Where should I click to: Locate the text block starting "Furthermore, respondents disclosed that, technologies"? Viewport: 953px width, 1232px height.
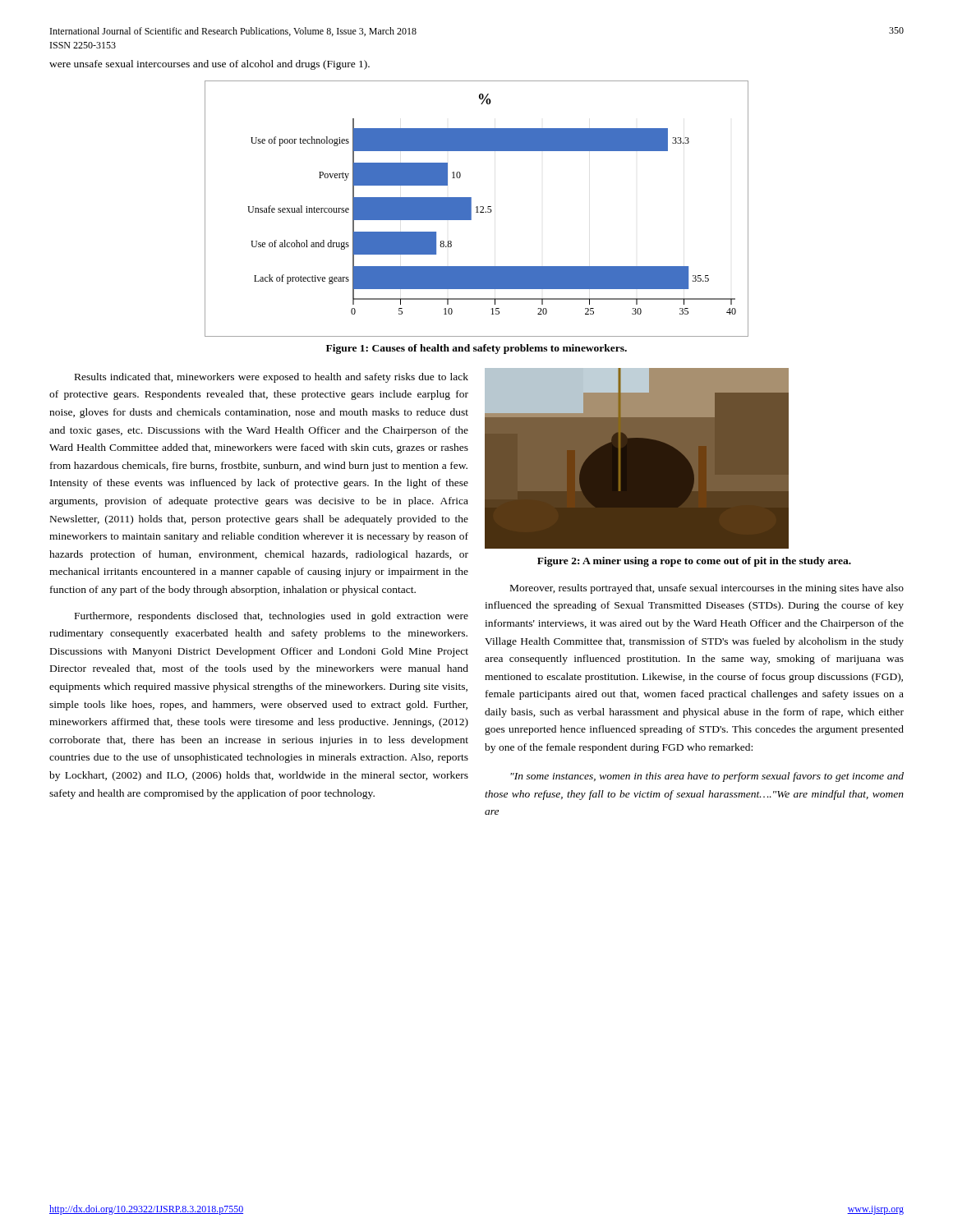pos(259,704)
